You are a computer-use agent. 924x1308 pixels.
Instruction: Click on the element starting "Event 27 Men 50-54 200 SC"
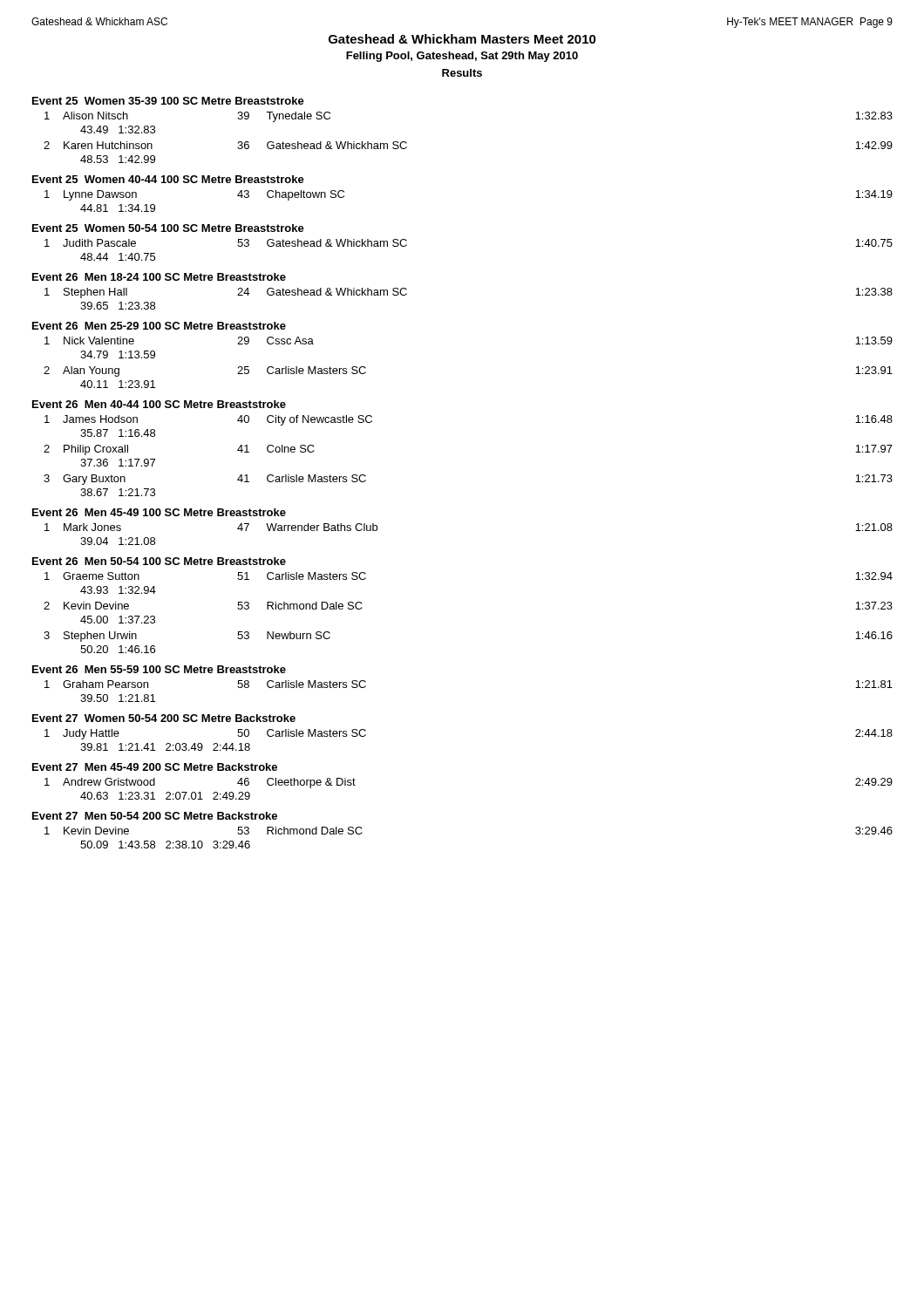[155, 816]
